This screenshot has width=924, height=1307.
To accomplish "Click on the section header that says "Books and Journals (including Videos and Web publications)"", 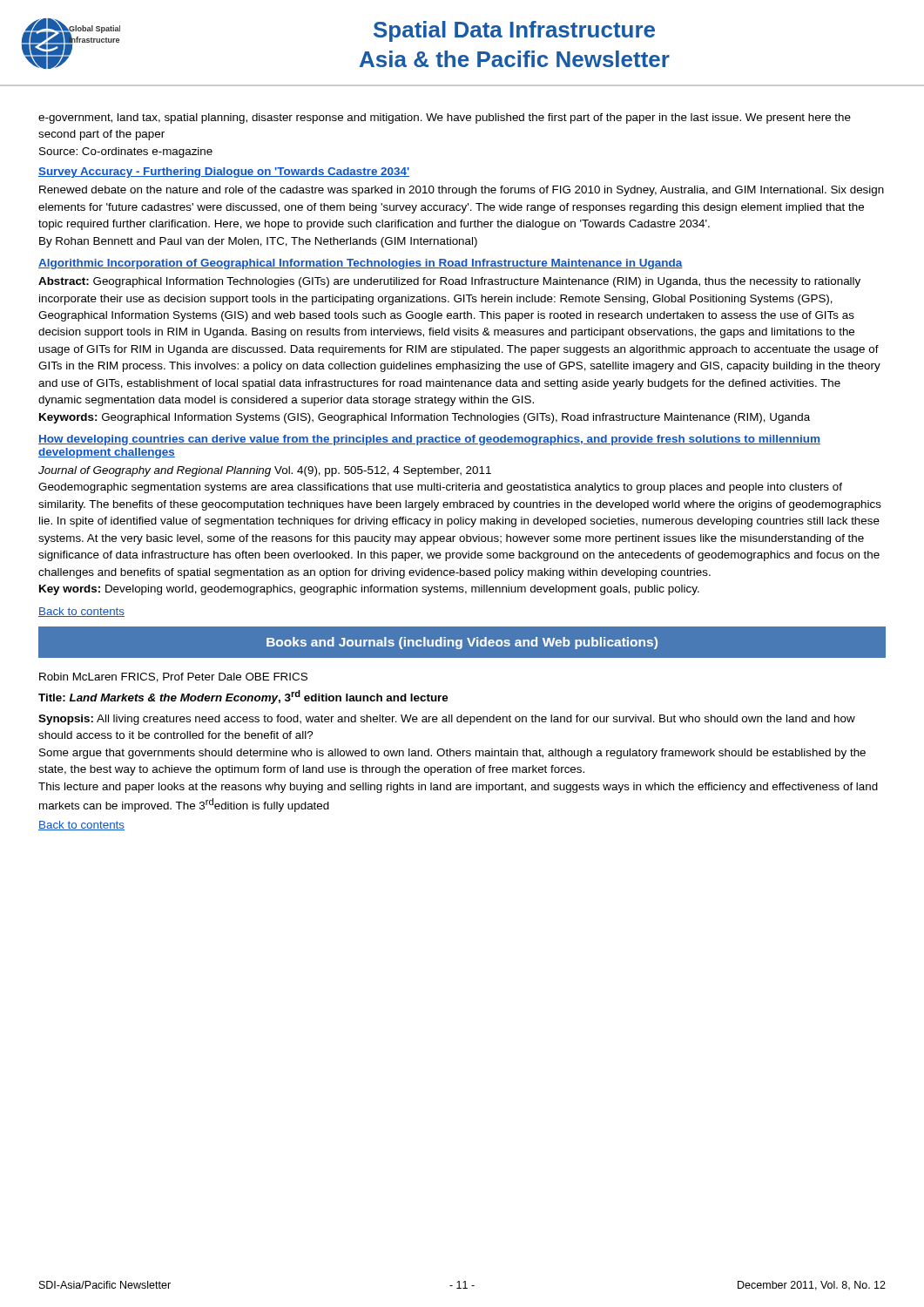I will coord(462,641).
